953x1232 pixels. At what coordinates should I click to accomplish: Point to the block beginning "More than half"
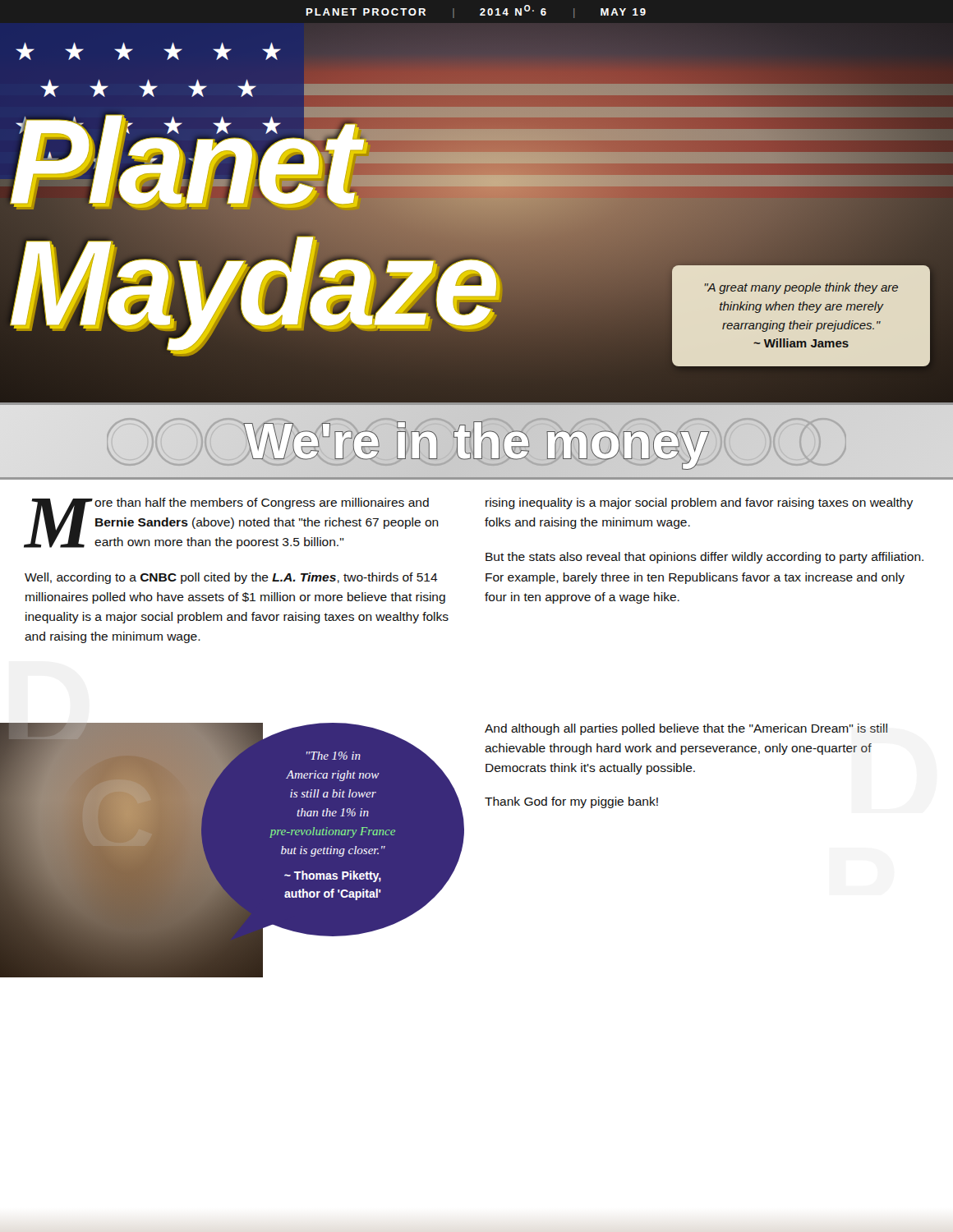232,523
